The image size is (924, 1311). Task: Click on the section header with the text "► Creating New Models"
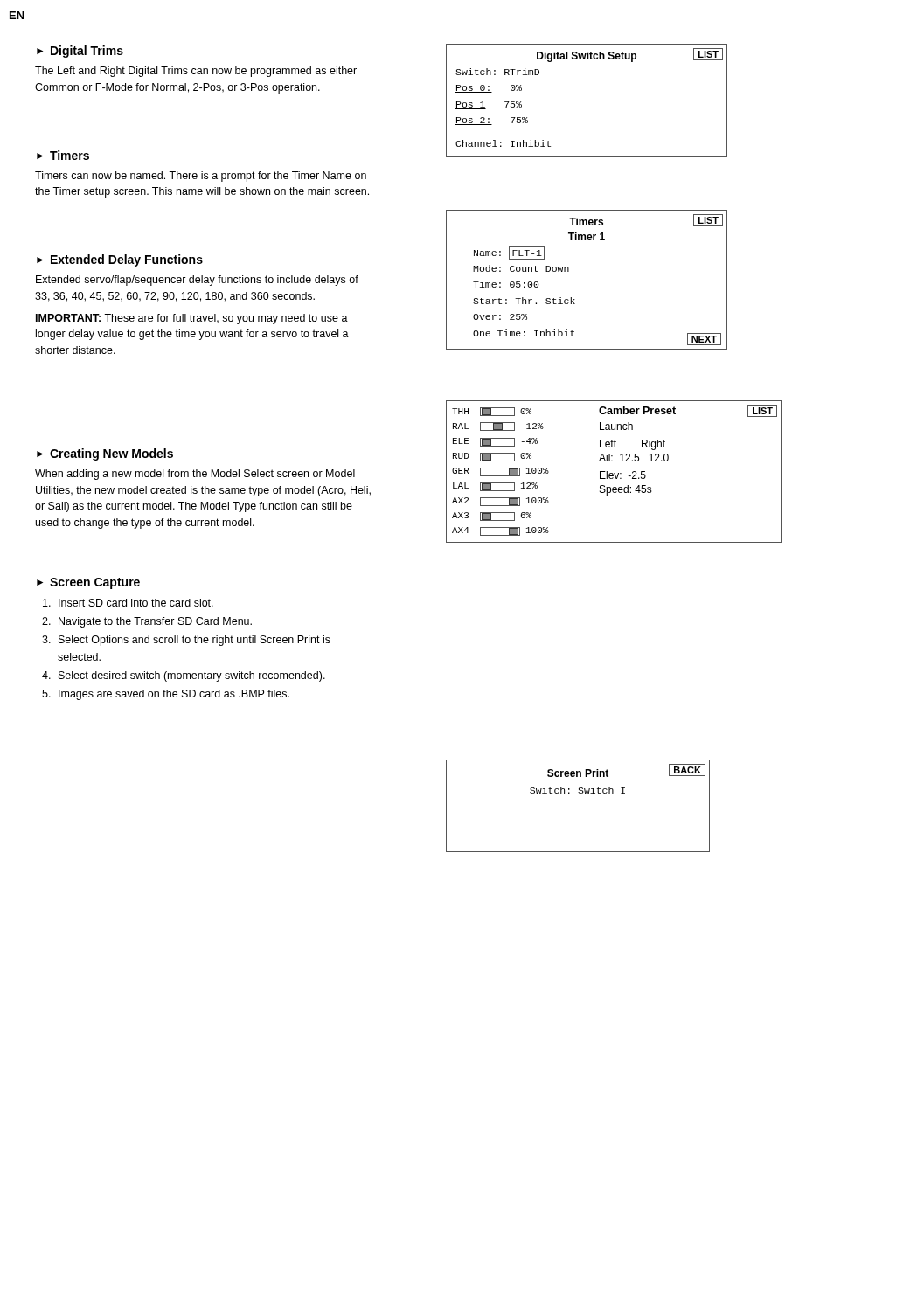[x=104, y=453]
